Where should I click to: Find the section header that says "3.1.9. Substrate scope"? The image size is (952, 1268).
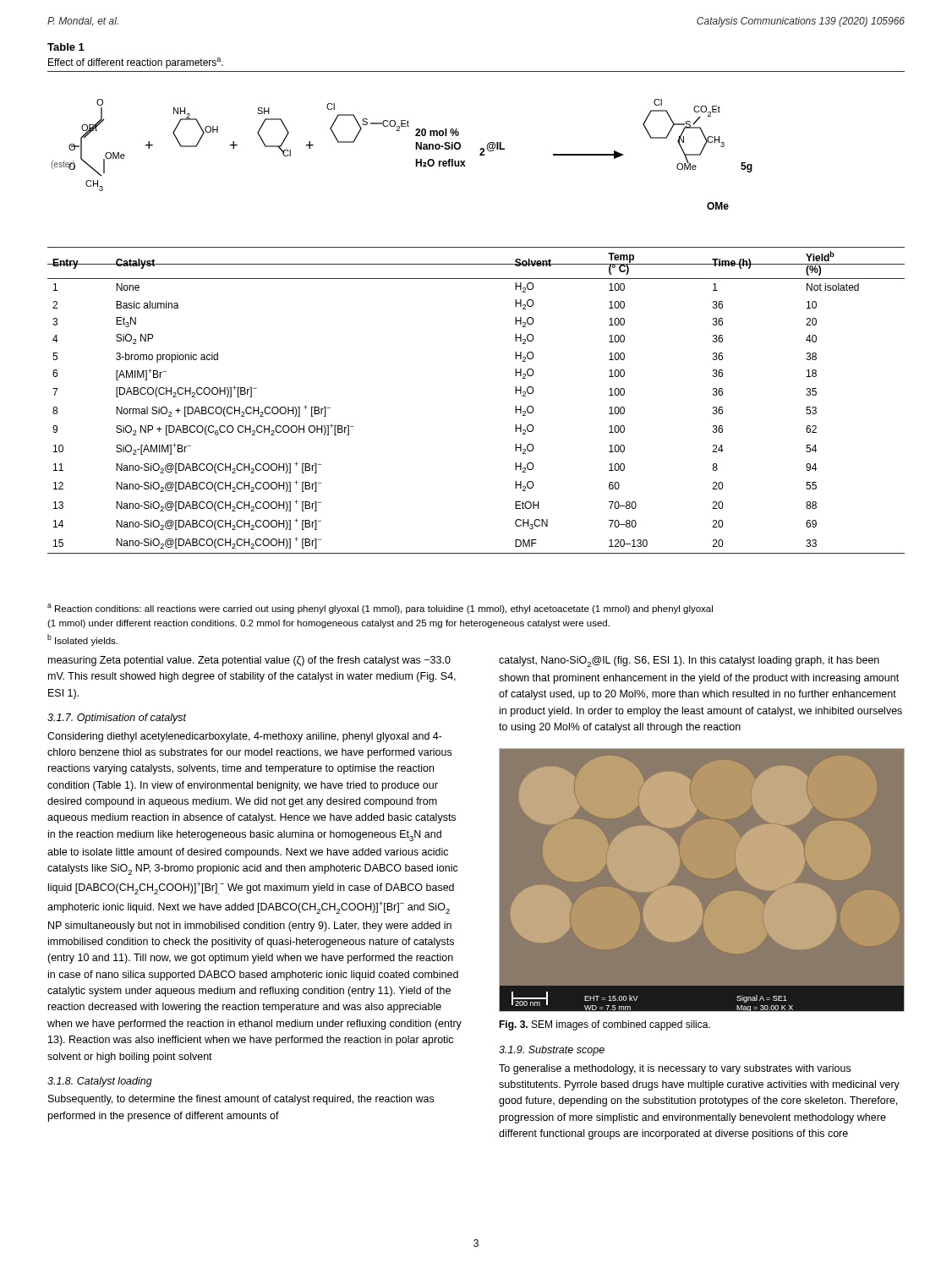coord(552,1050)
